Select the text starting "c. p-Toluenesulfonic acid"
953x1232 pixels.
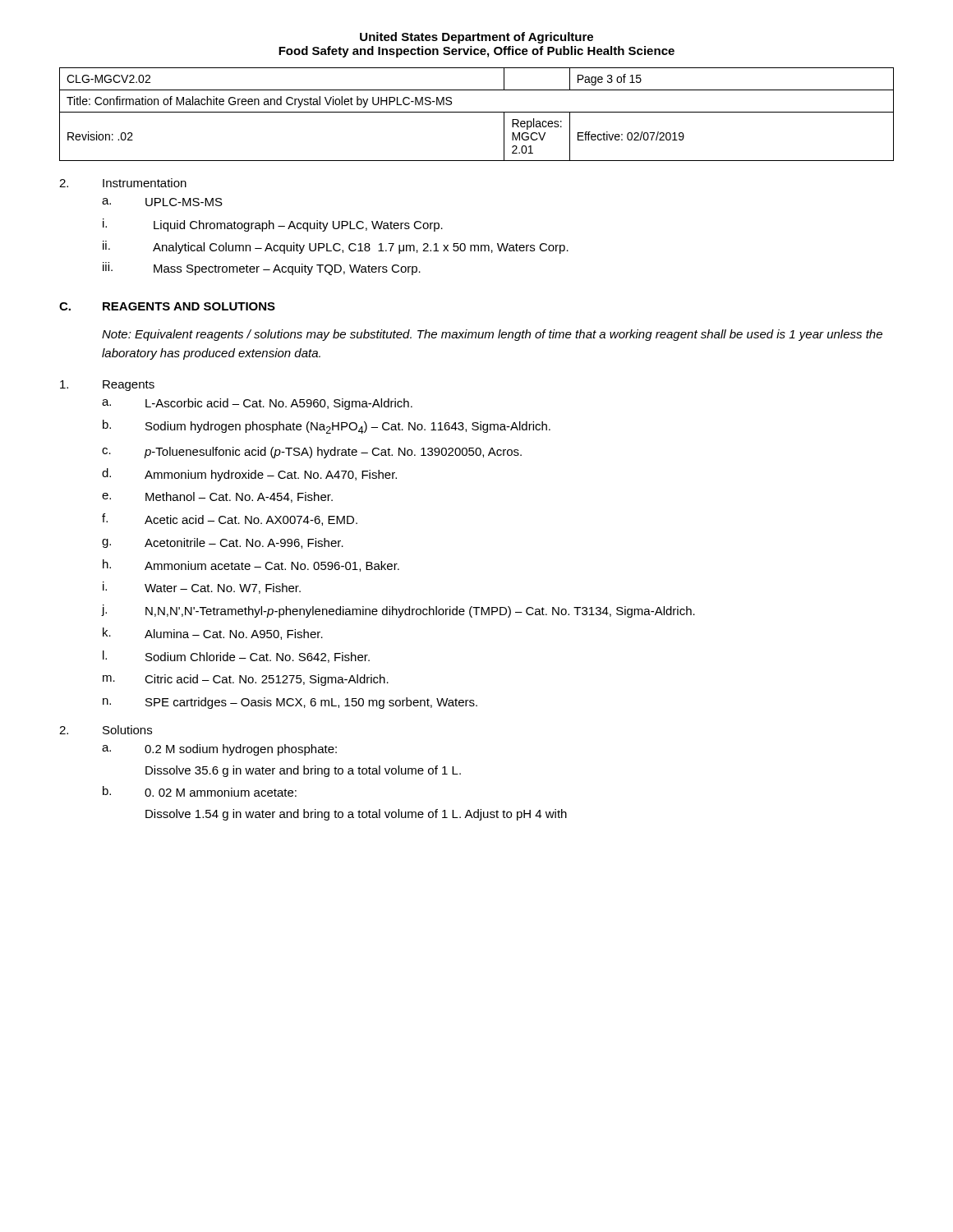[x=498, y=452]
